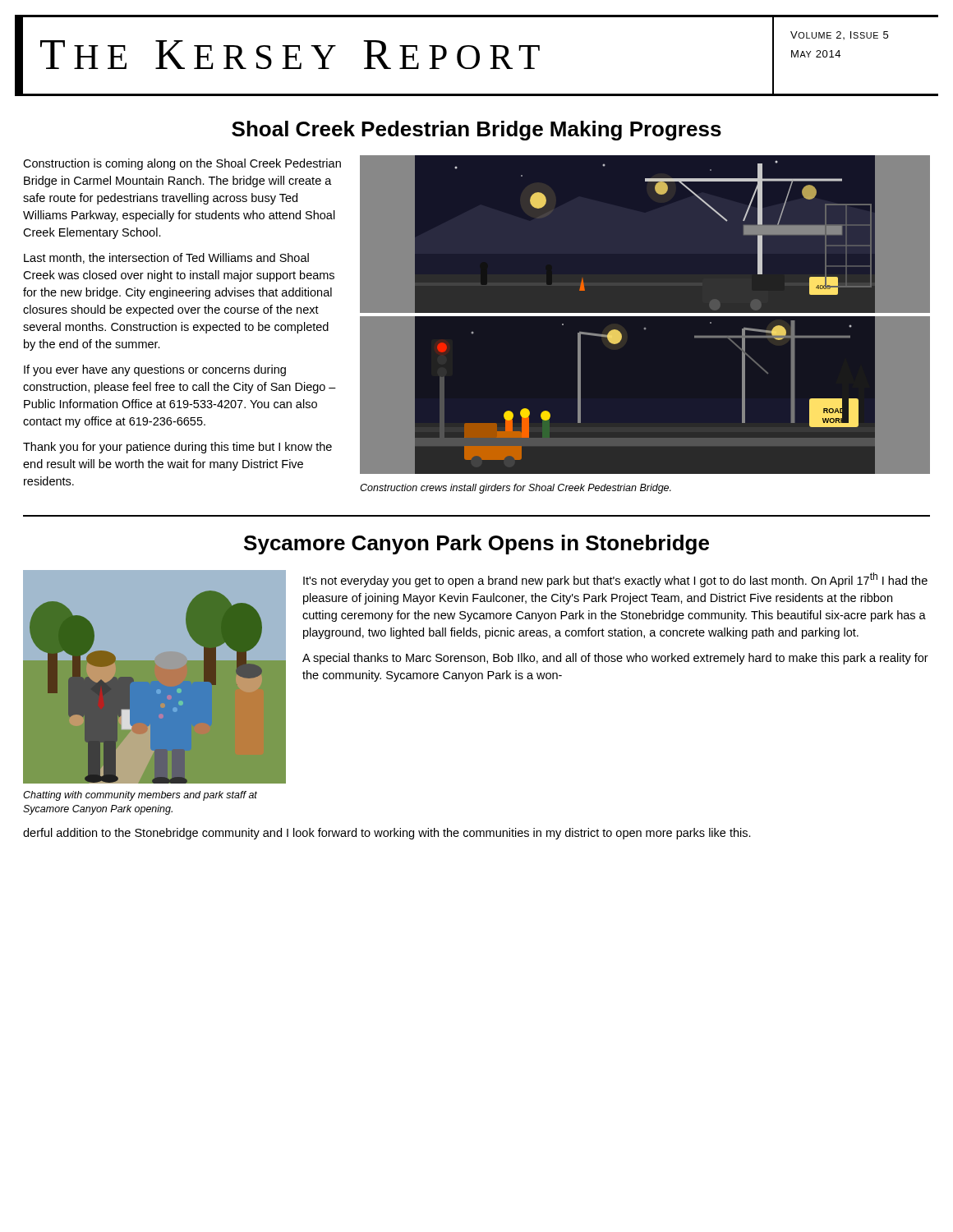Navigate to the text starting "derful addition to the"

point(387,833)
